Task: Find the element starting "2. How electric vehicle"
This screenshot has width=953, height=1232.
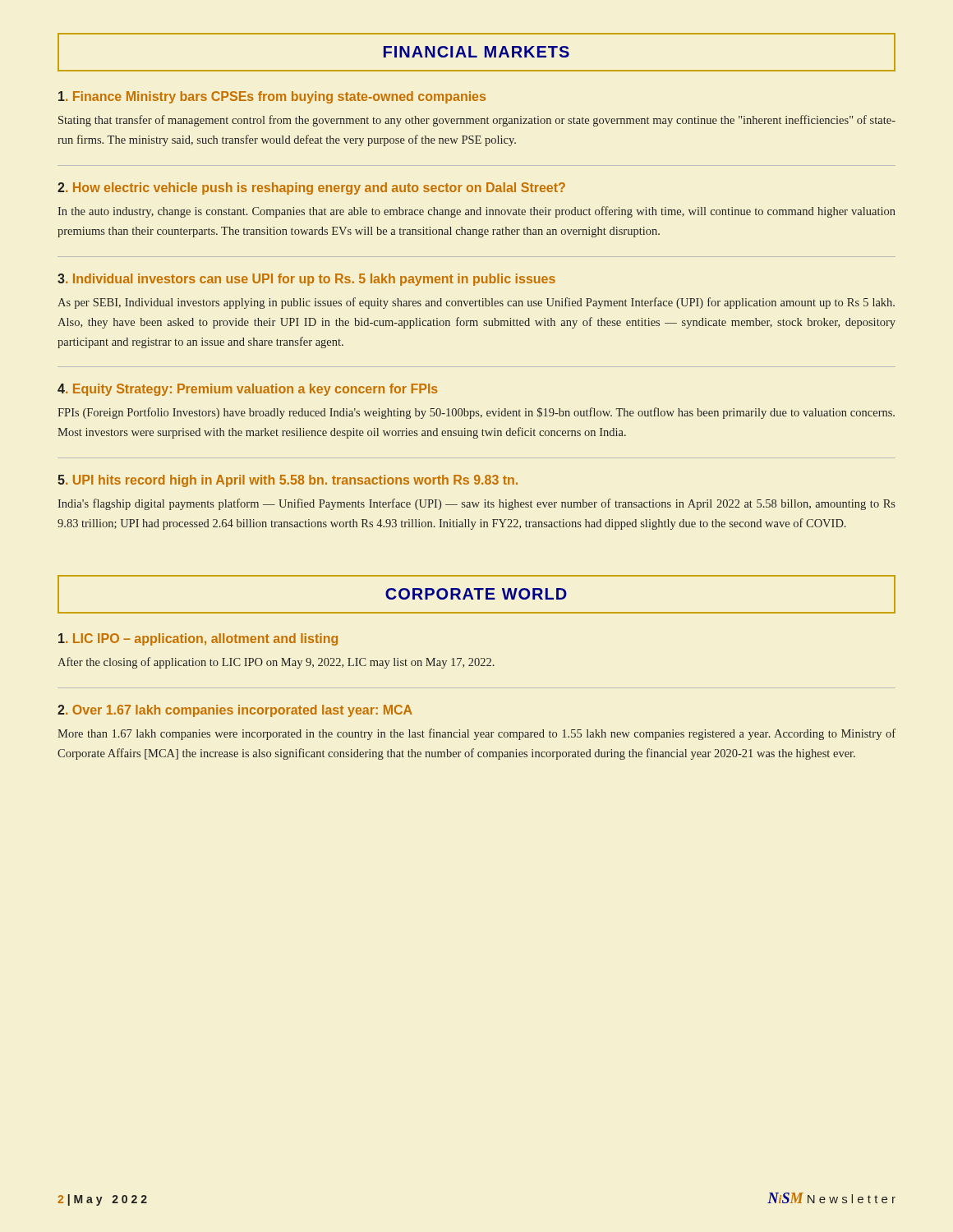Action: [476, 211]
